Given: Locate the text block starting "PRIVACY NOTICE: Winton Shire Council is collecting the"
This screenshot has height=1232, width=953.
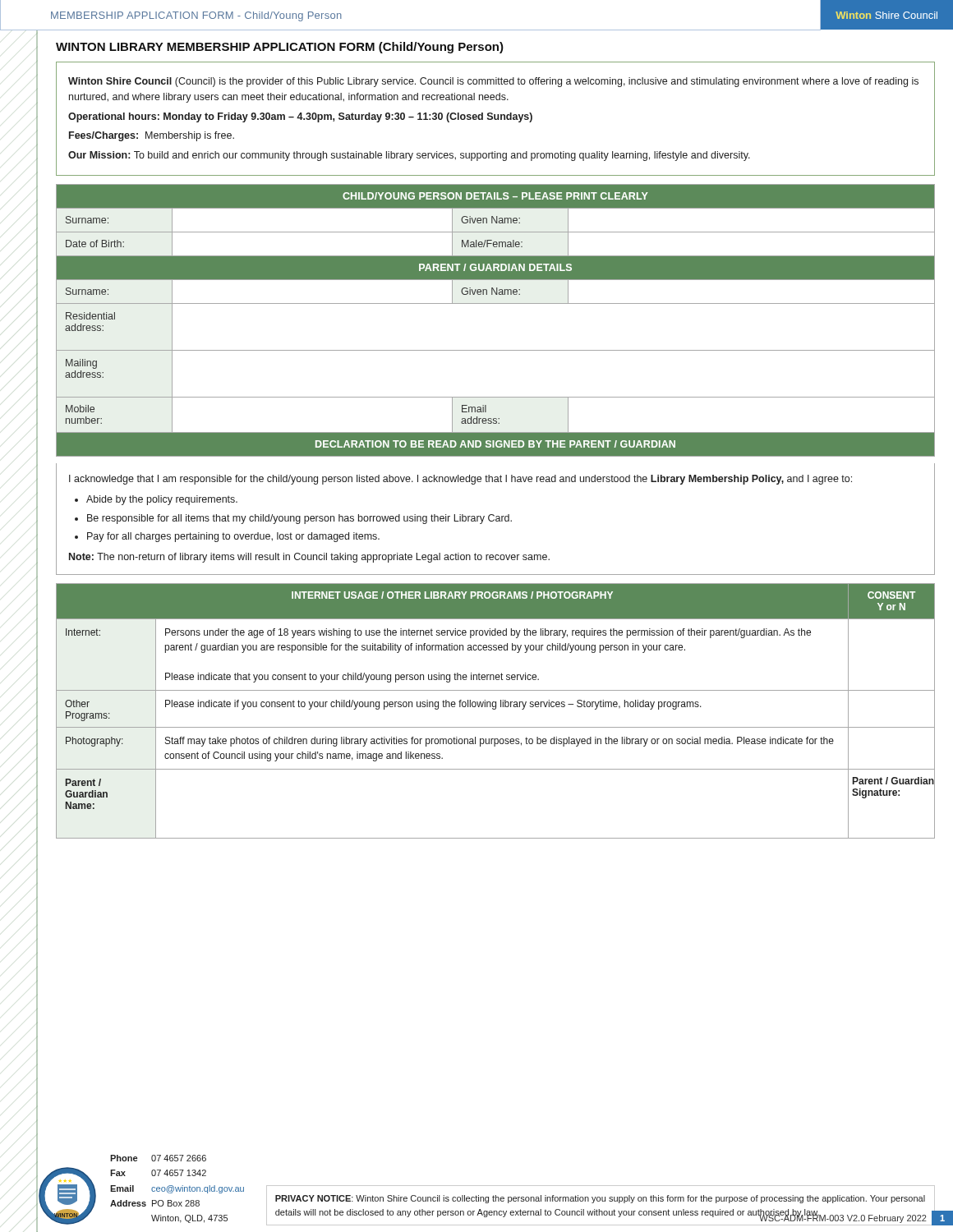Looking at the screenshot, I should click(x=600, y=1205).
